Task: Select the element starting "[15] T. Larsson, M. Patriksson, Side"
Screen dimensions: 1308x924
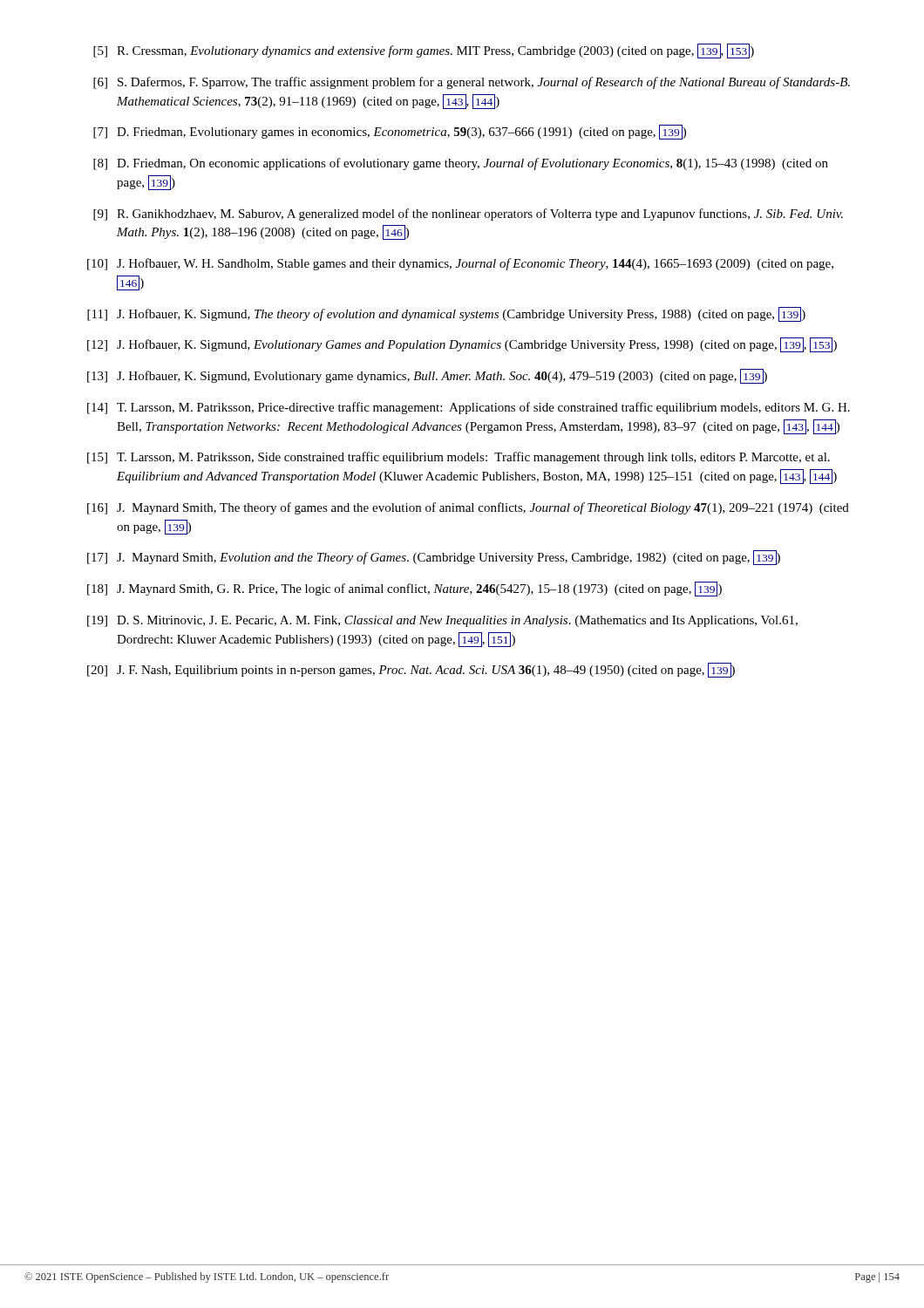Action: pyautogui.click(x=462, y=467)
